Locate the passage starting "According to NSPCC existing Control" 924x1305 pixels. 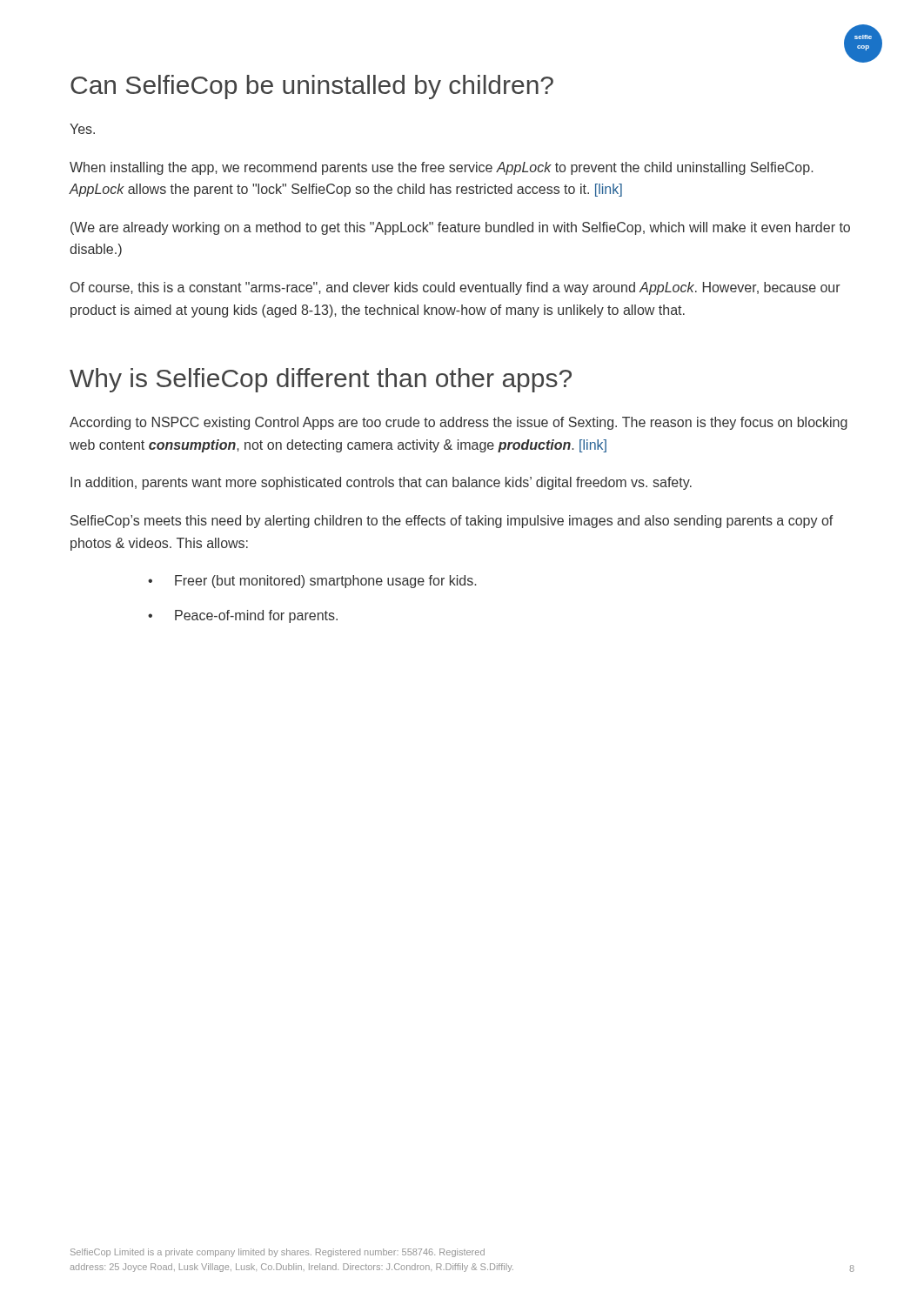tap(459, 434)
